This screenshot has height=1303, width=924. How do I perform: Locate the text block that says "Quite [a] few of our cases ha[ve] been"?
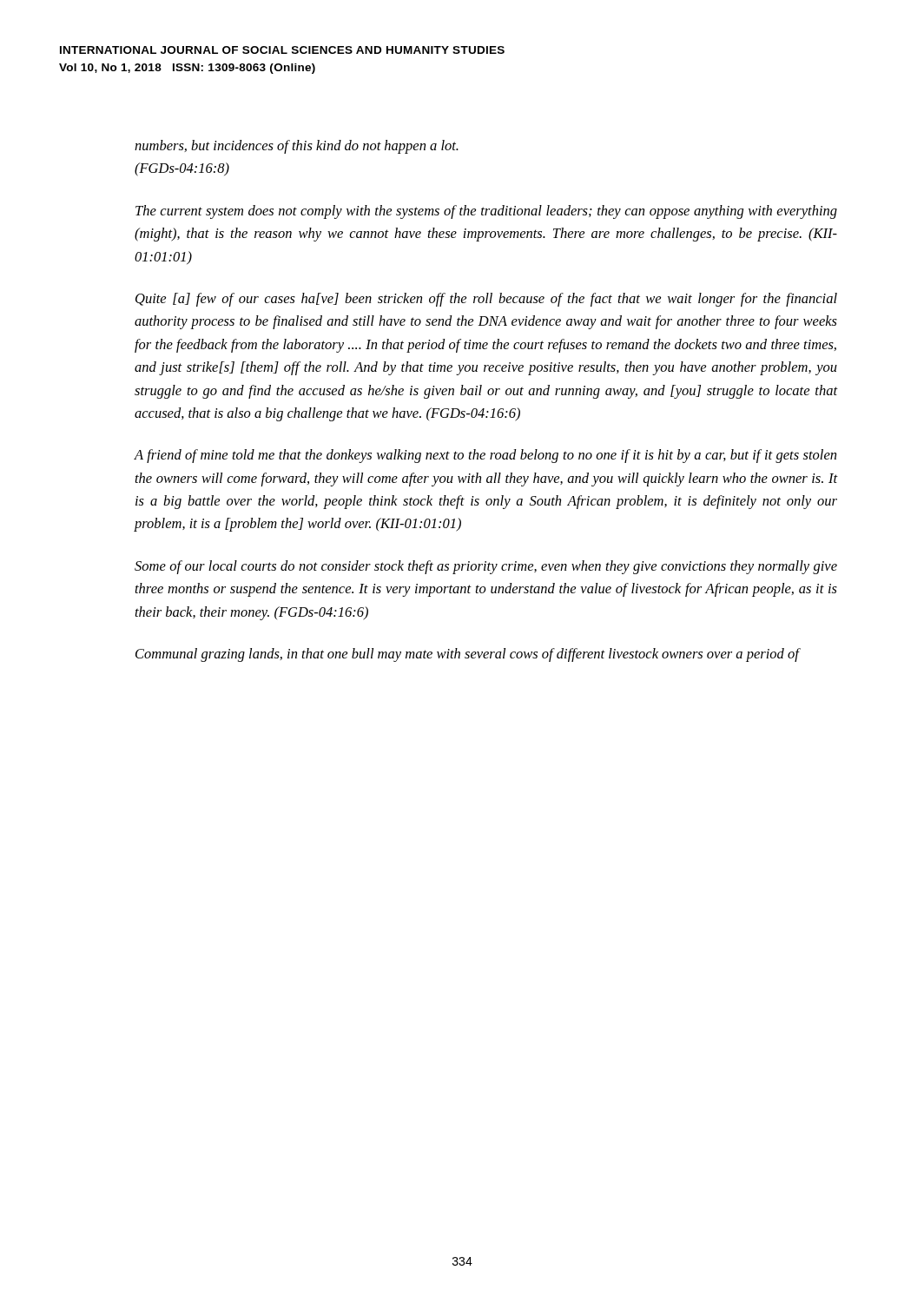486,356
